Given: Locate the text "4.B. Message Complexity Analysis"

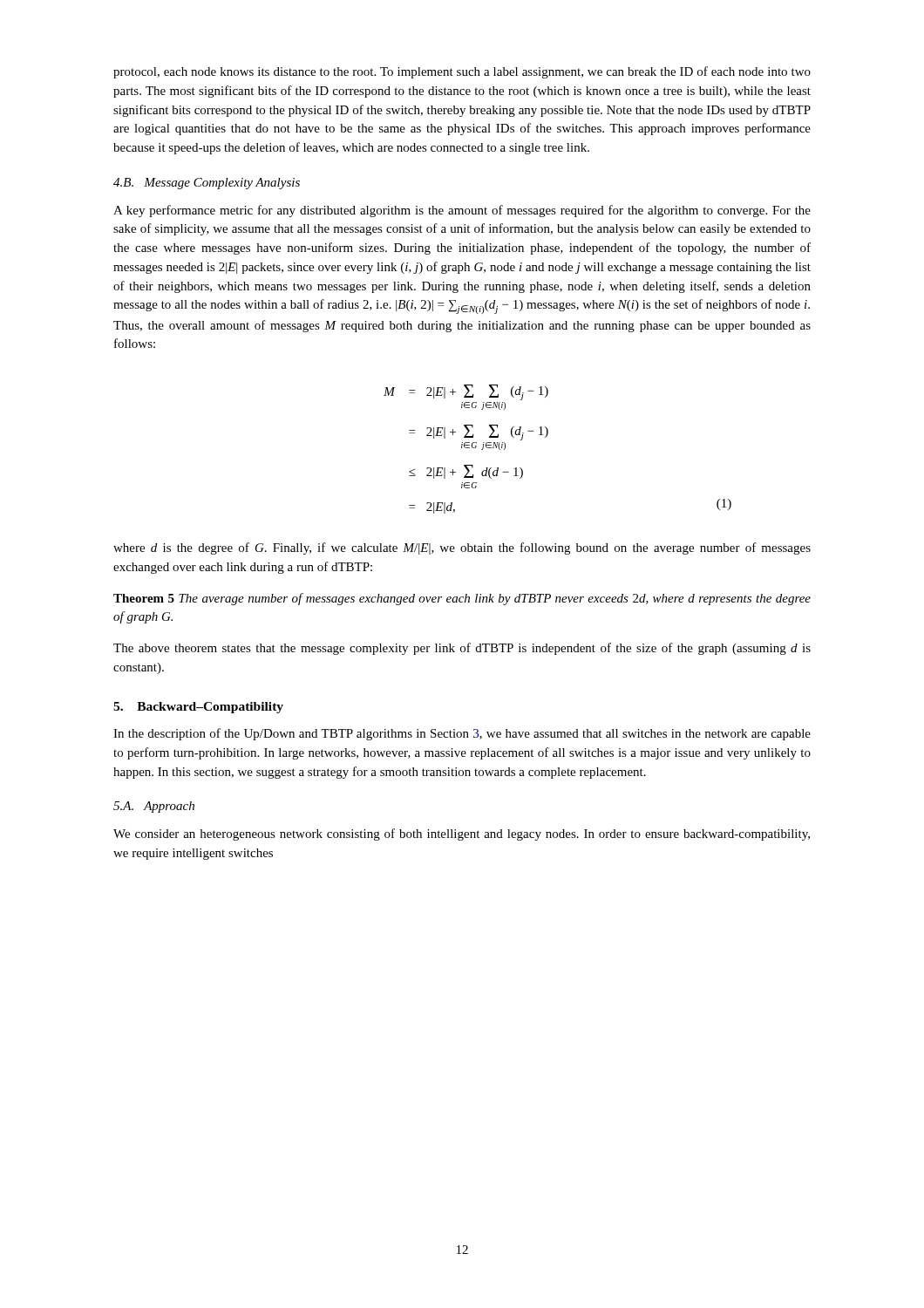Looking at the screenshot, I should [207, 182].
